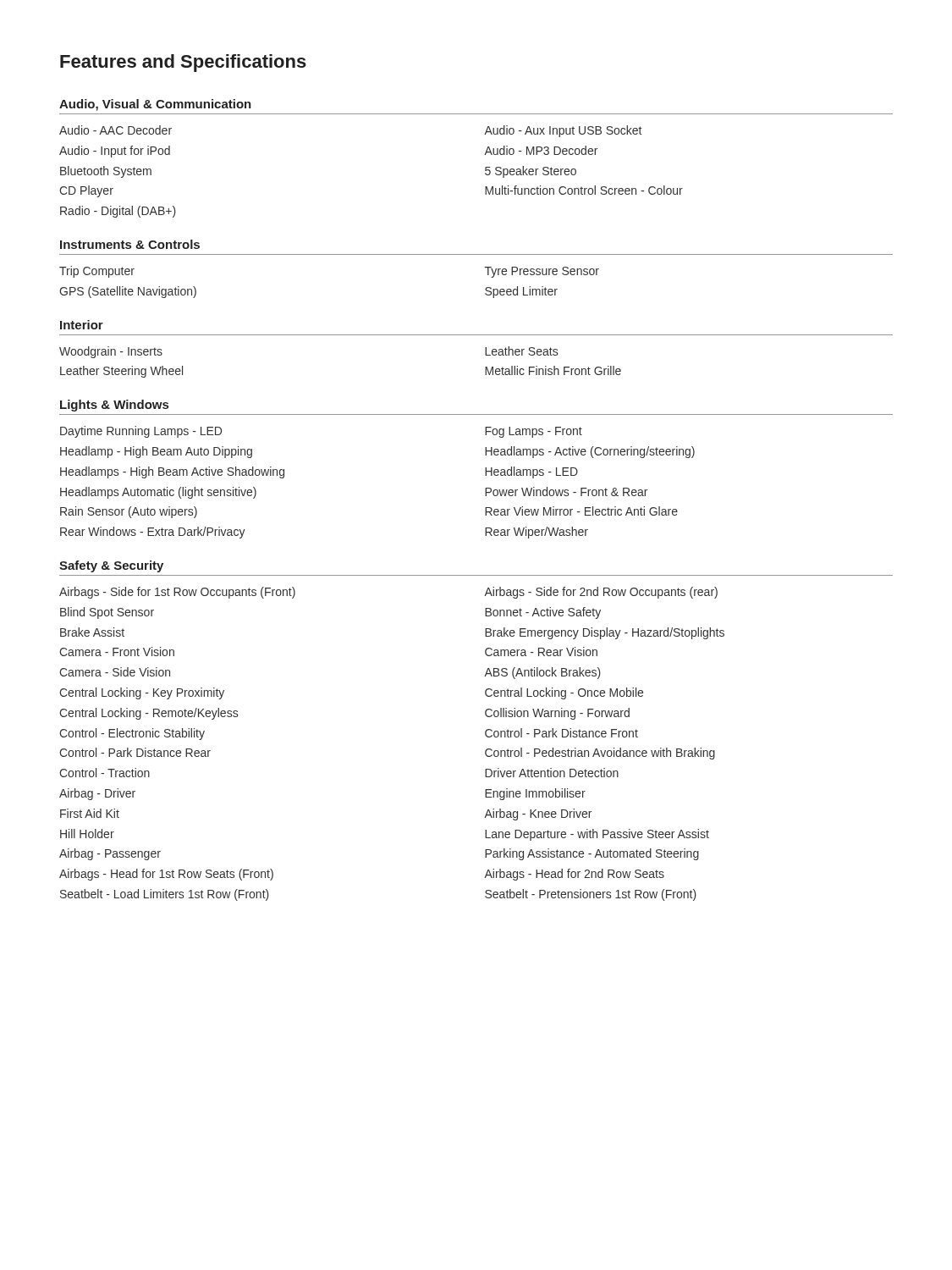Locate the element starting "Audio - AAC Decoder"
The height and width of the screenshot is (1270, 952).
[x=116, y=130]
